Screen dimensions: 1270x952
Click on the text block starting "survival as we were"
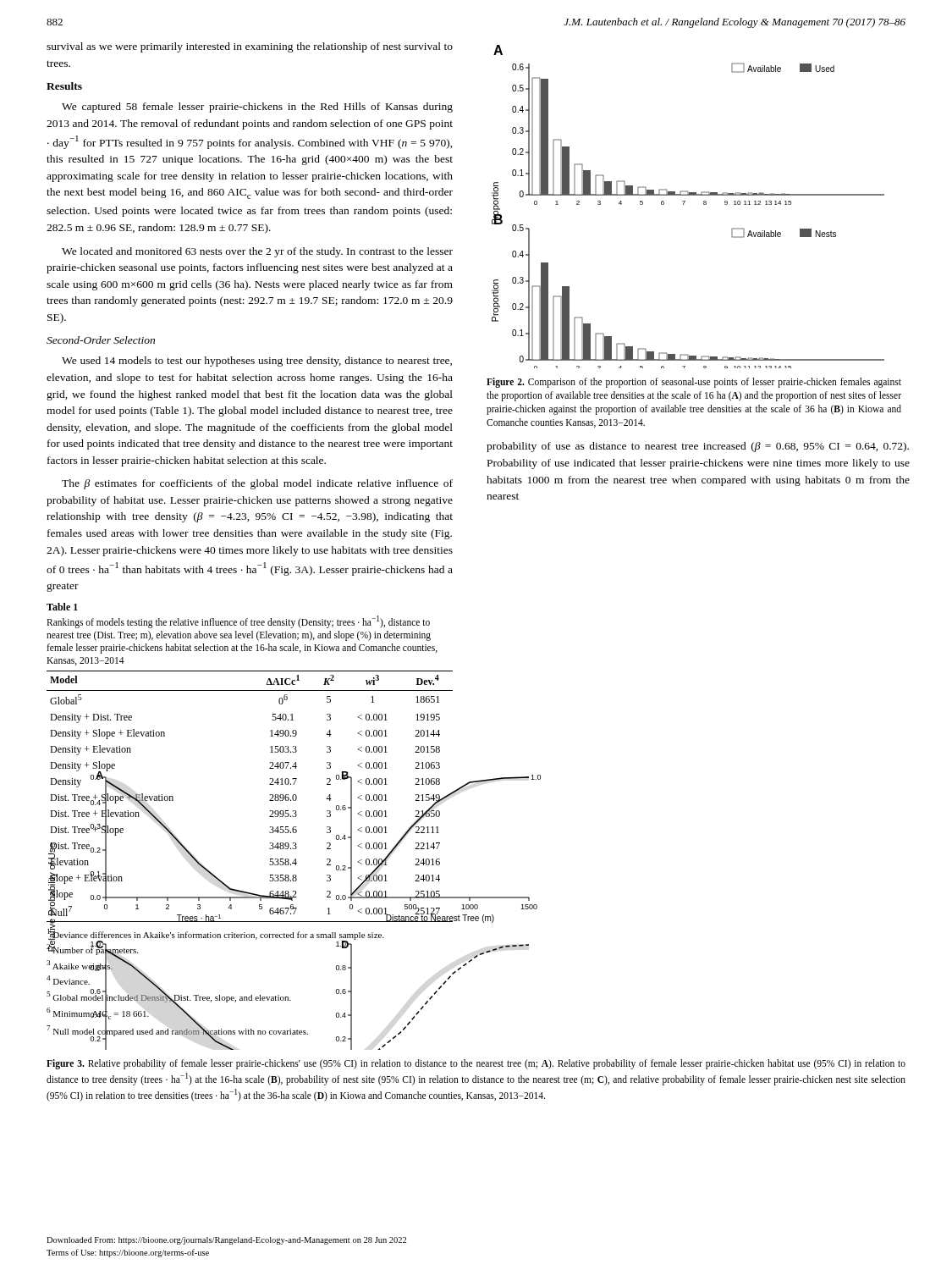click(250, 55)
